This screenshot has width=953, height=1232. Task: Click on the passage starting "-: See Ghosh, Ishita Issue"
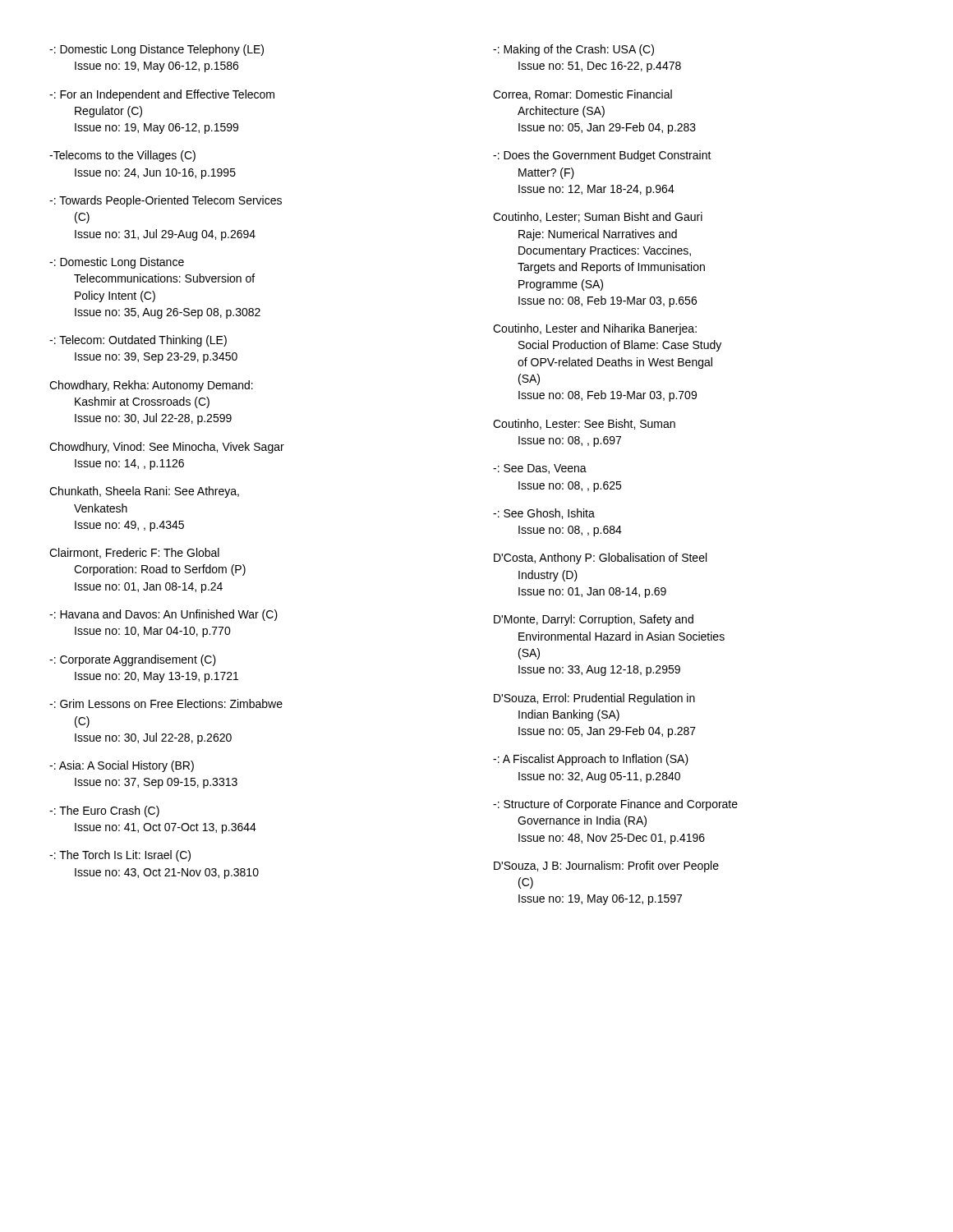(557, 522)
